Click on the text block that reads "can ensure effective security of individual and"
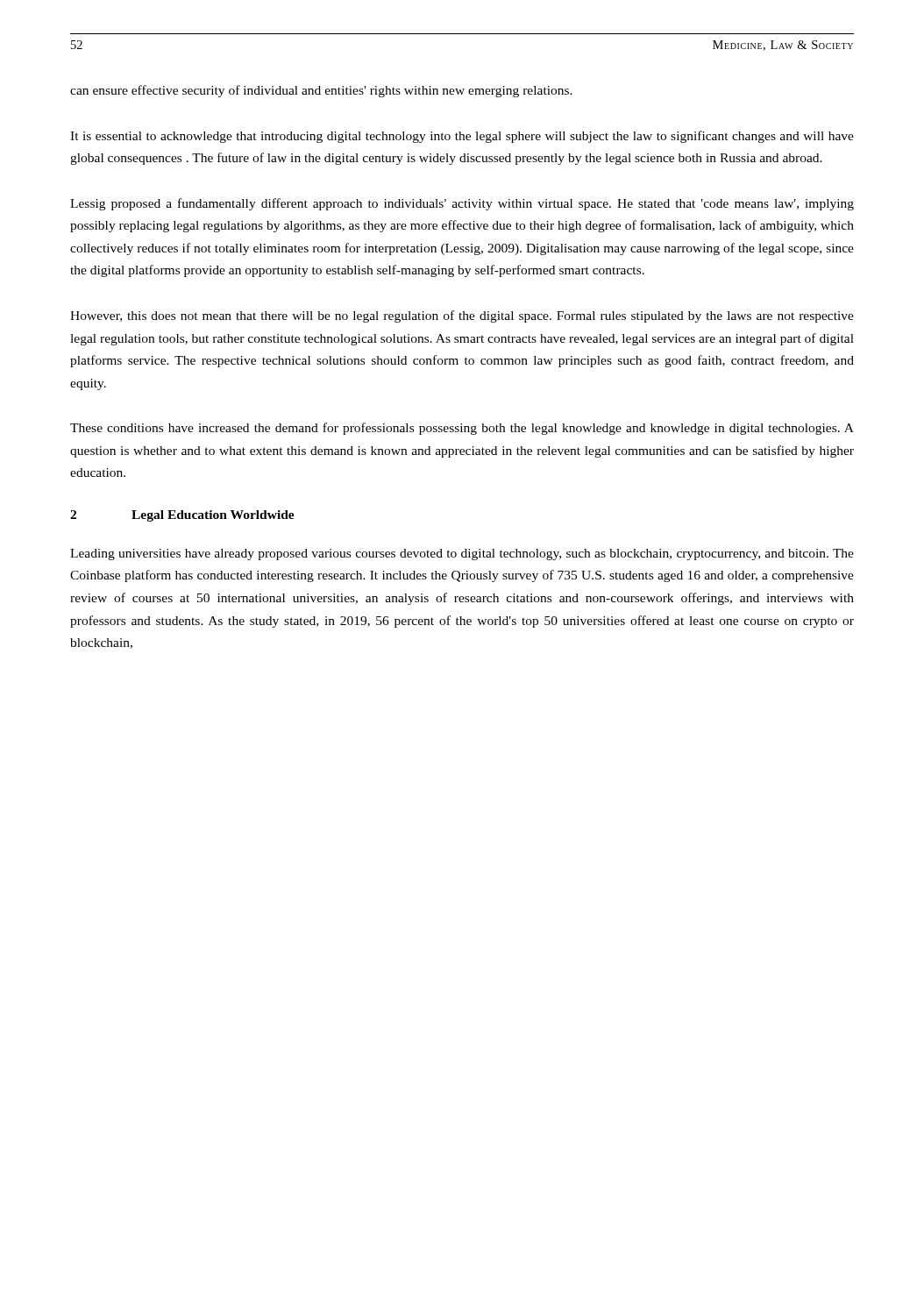Screen dimensions: 1315x924 click(321, 90)
